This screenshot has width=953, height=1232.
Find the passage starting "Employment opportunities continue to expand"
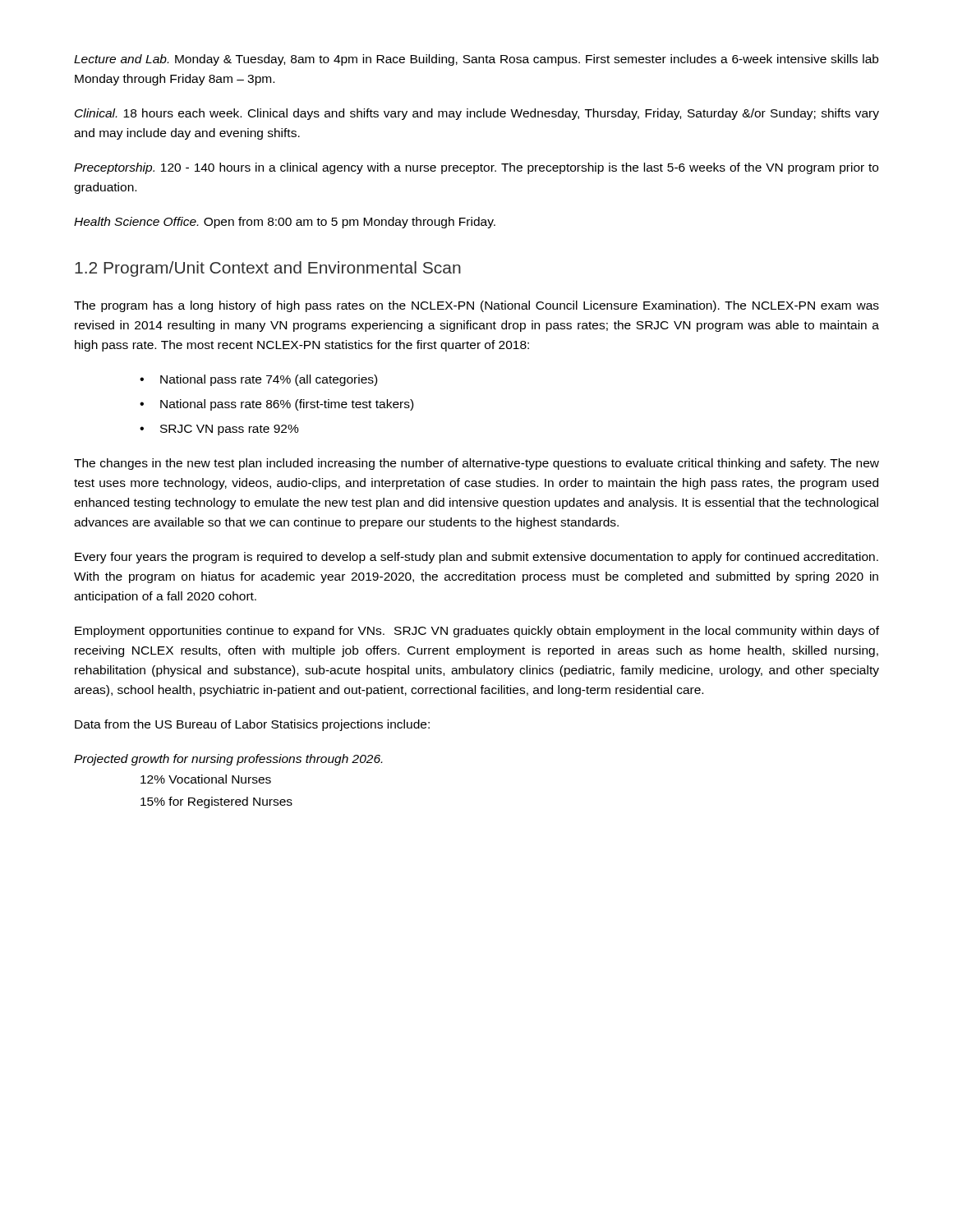(x=476, y=660)
